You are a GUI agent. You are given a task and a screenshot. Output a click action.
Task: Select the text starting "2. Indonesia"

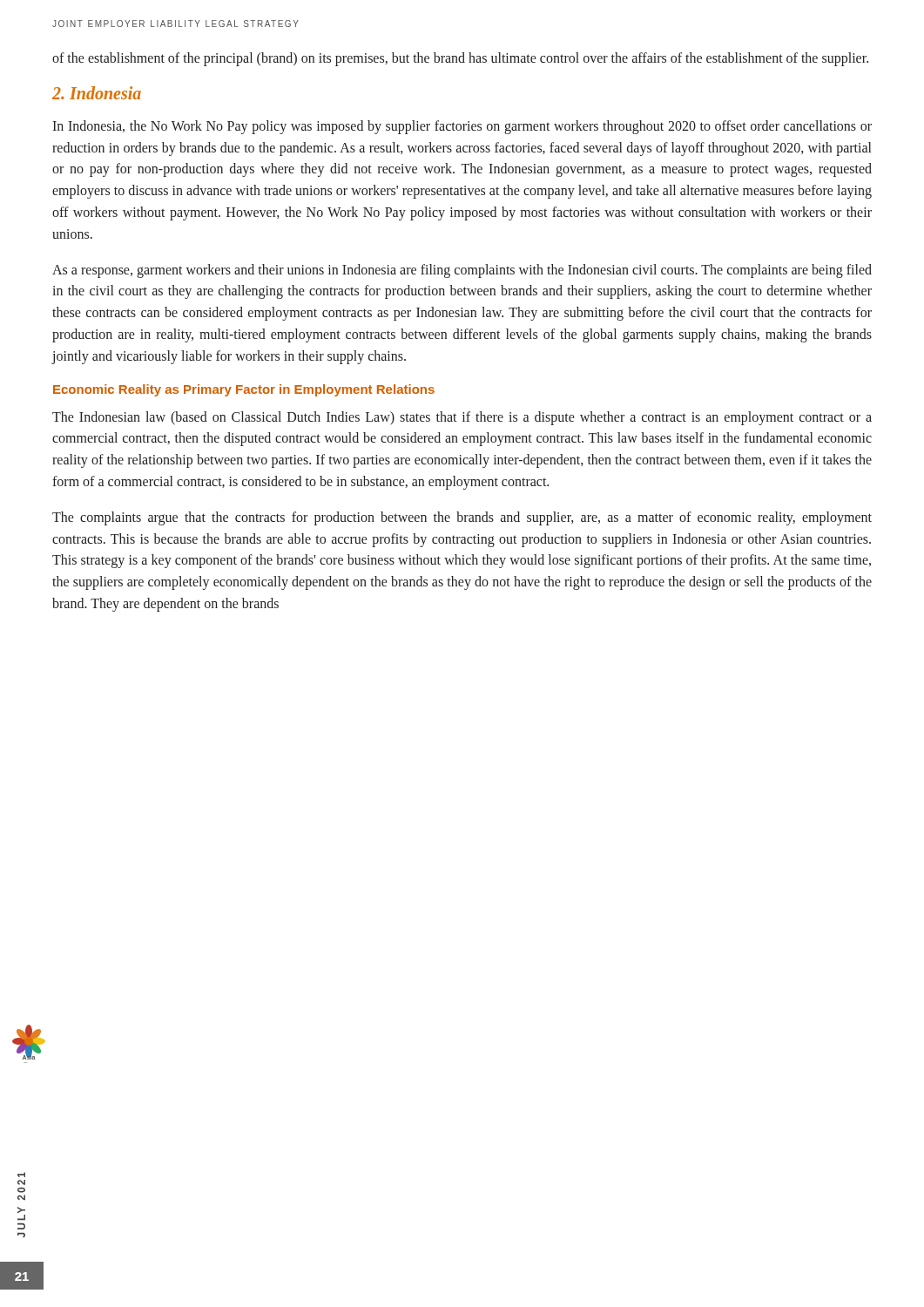[x=97, y=93]
